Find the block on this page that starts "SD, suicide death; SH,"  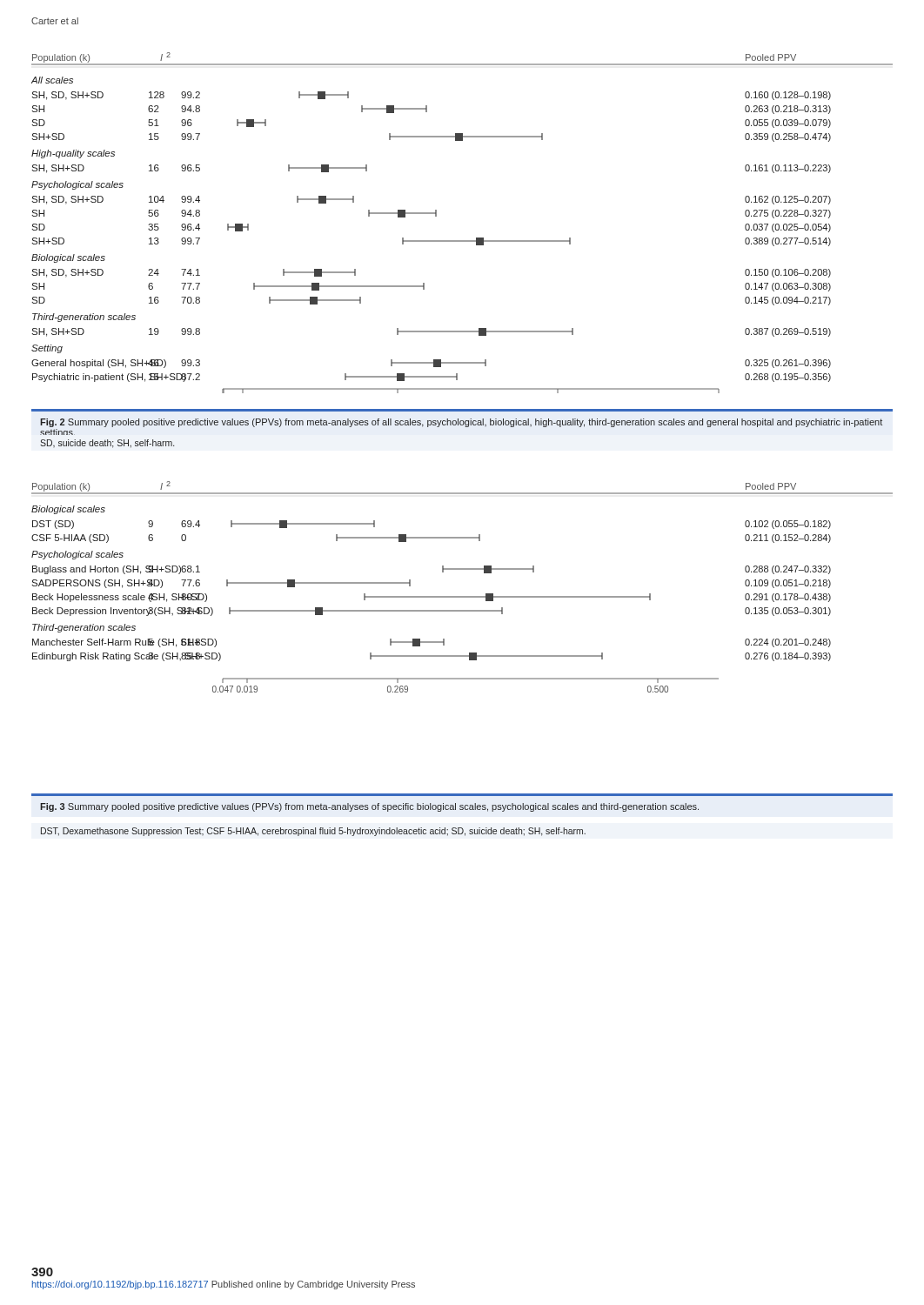tap(108, 443)
